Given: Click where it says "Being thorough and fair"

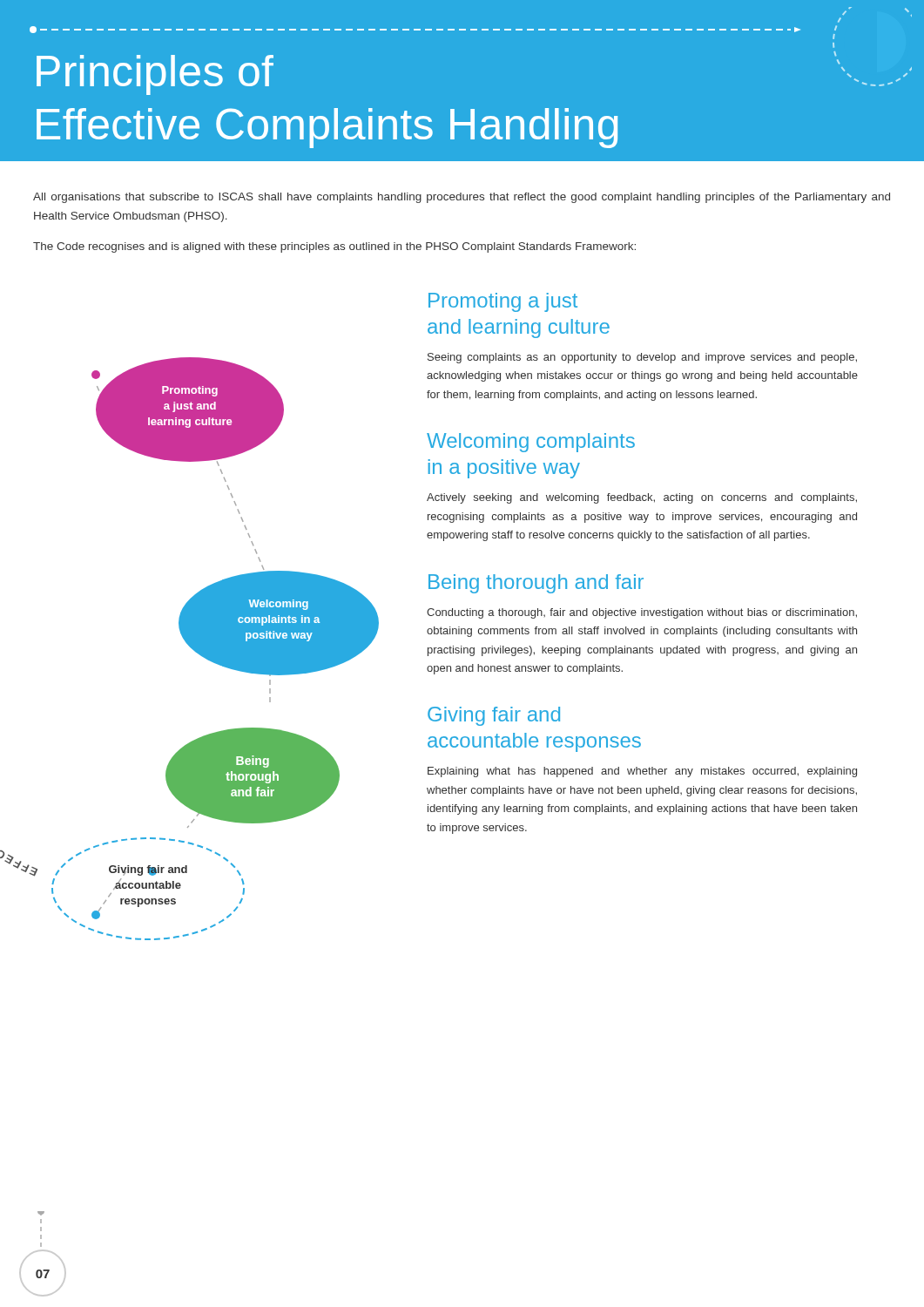Looking at the screenshot, I should pyautogui.click(x=535, y=581).
